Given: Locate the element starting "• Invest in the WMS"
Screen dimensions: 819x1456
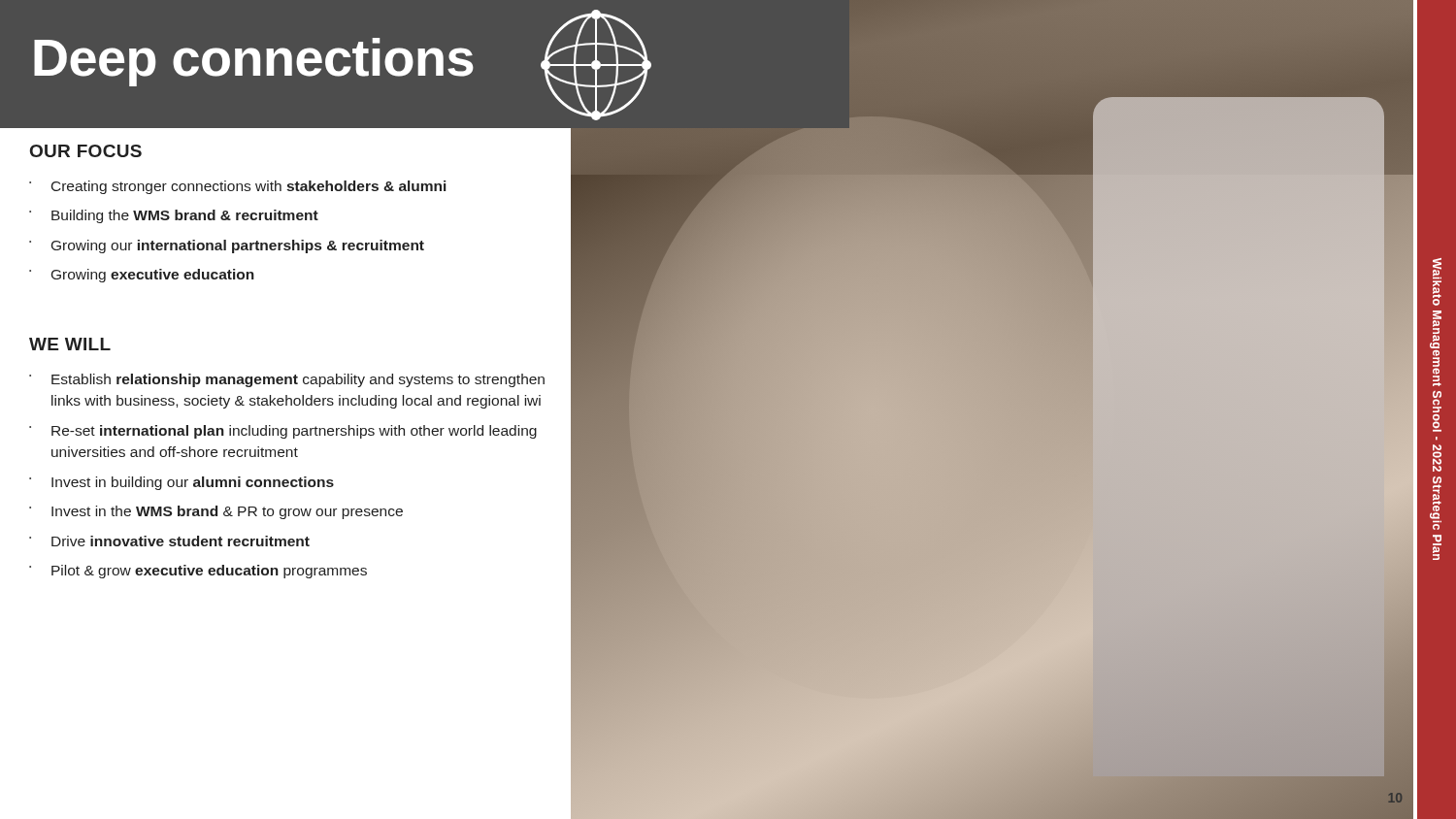Looking at the screenshot, I should click(301, 512).
